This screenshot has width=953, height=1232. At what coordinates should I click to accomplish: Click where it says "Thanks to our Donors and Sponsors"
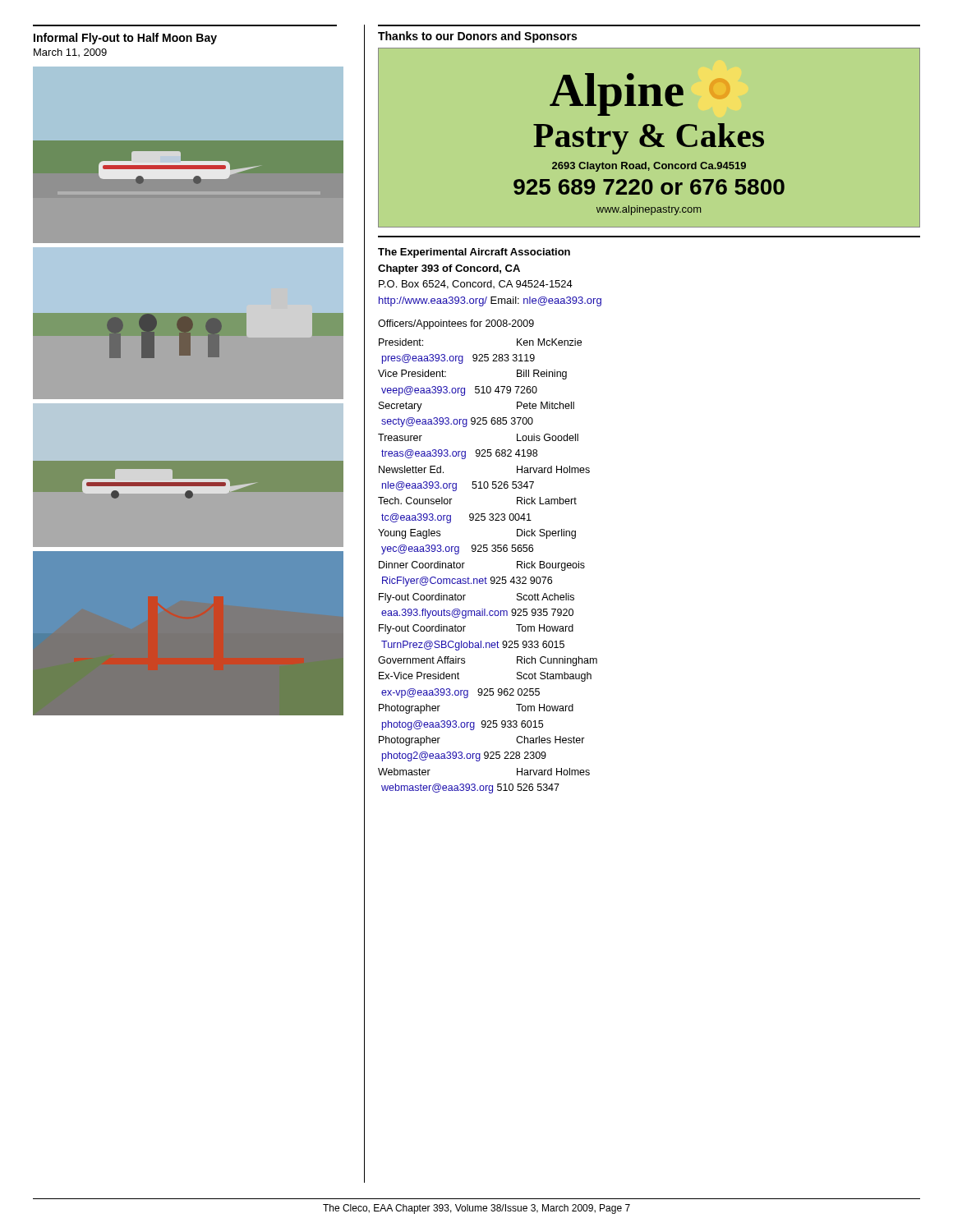pos(478,36)
